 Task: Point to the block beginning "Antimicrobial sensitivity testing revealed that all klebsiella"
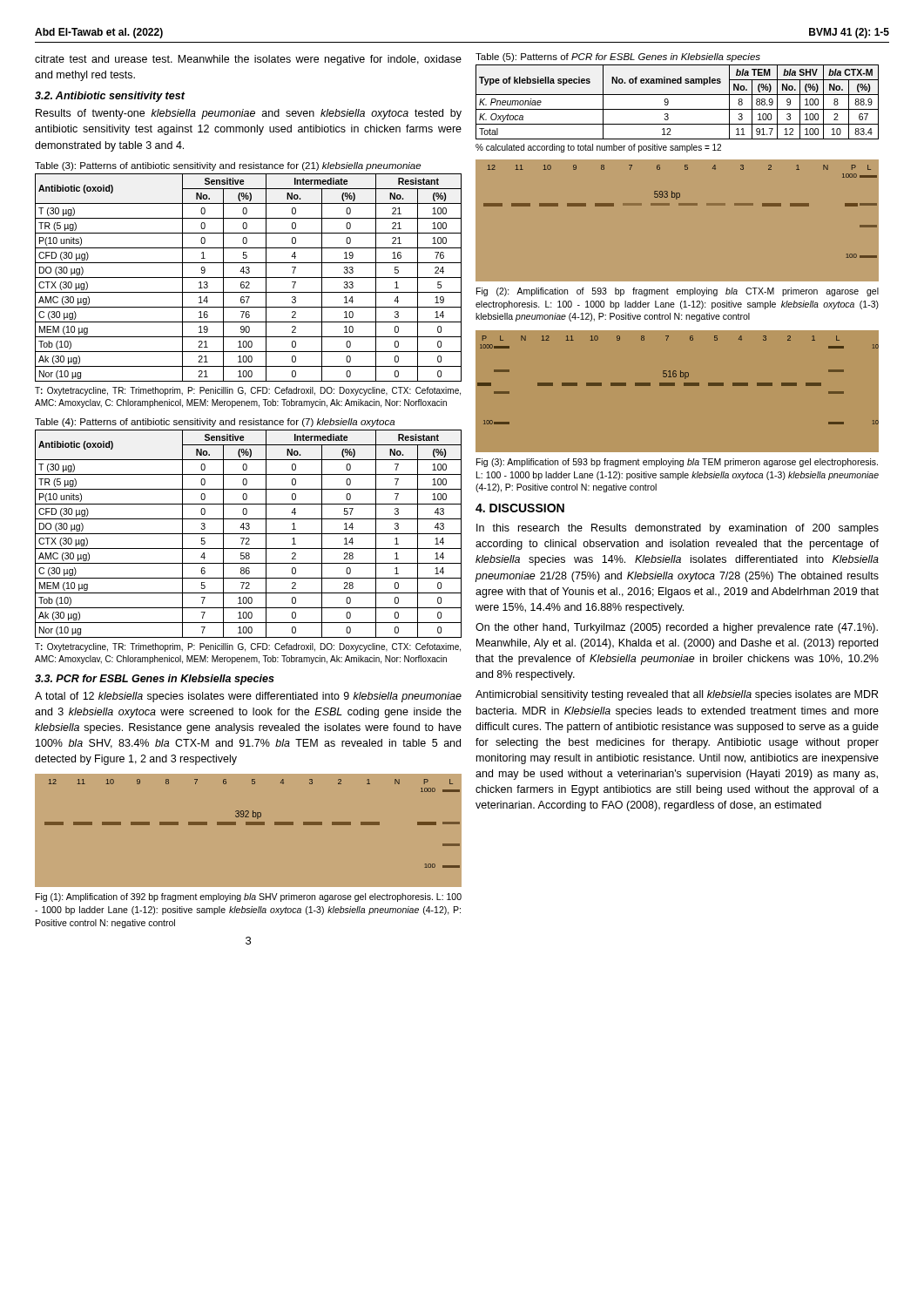coord(677,750)
